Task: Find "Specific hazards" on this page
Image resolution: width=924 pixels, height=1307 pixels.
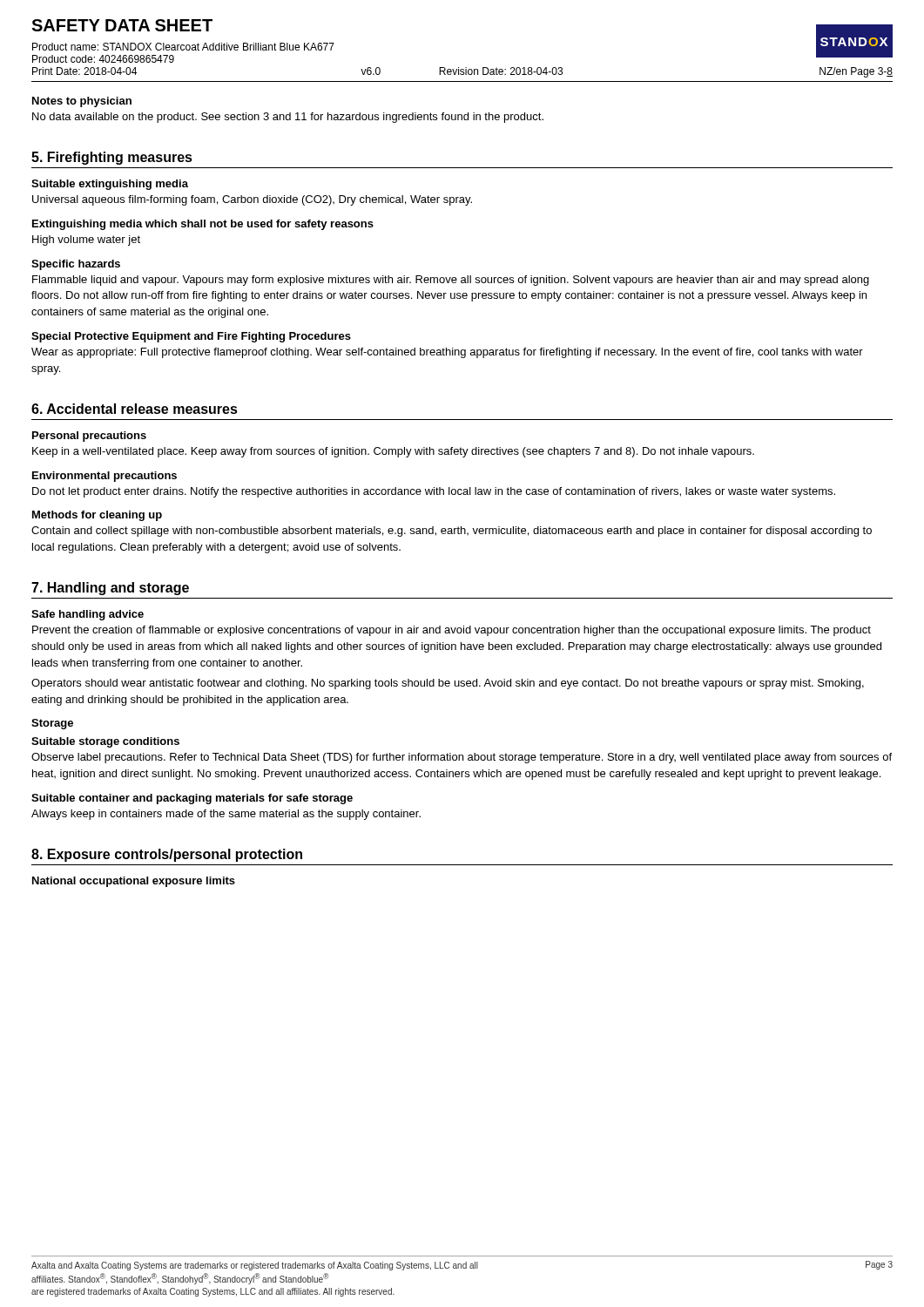Action: click(x=76, y=263)
